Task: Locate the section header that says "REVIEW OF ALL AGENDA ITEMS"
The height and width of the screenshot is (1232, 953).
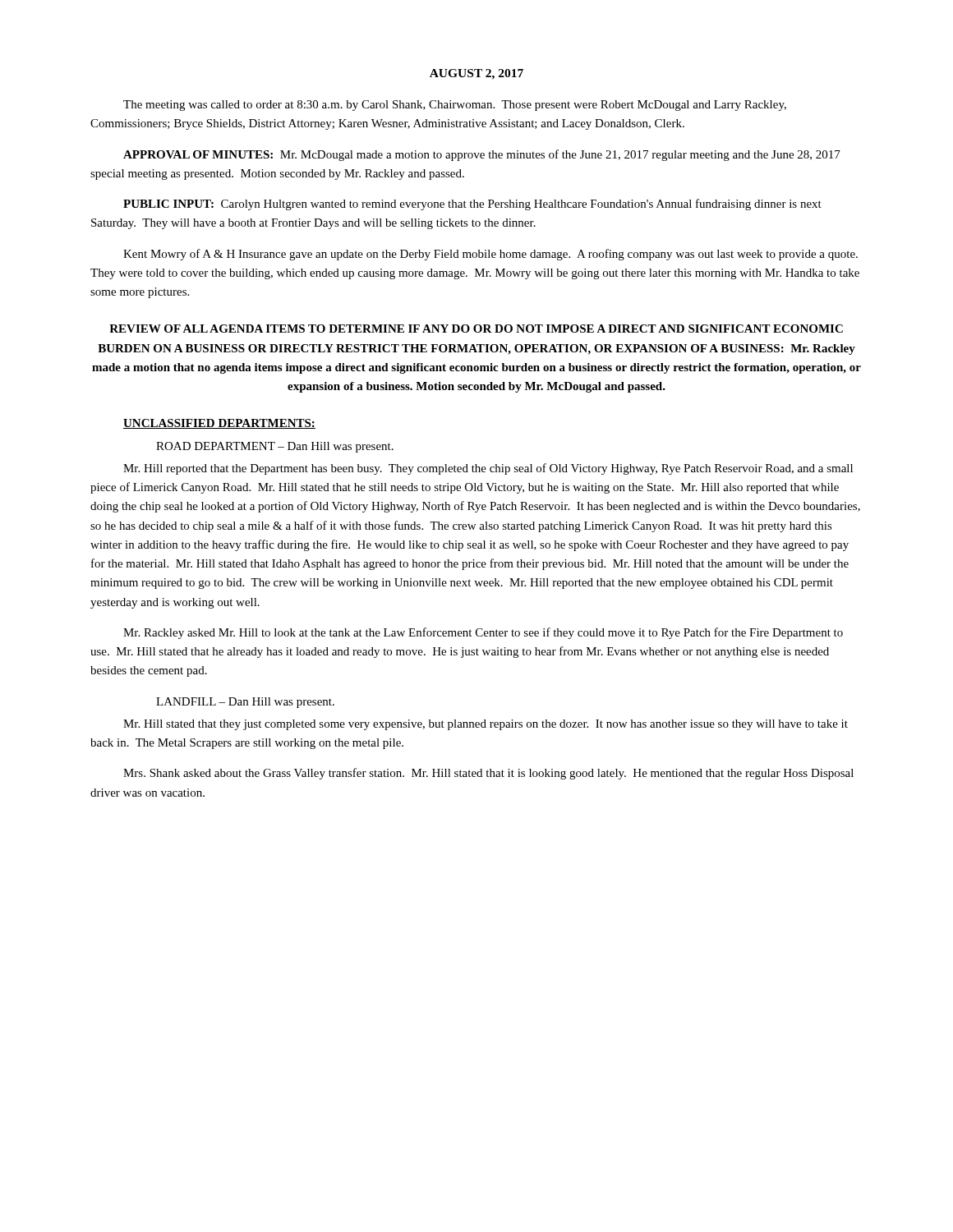Action: pos(476,357)
